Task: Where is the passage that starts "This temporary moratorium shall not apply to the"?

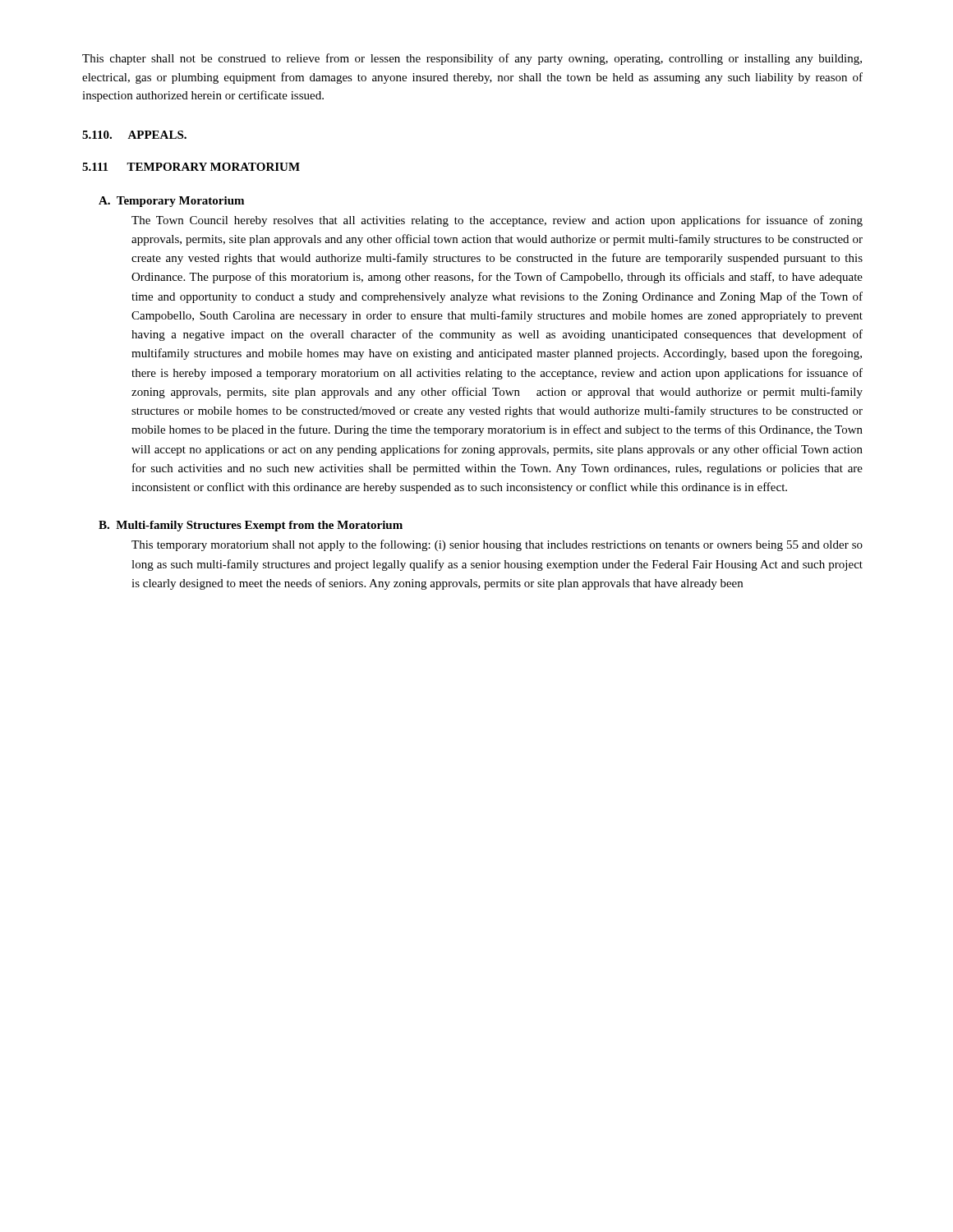Action: click(497, 564)
